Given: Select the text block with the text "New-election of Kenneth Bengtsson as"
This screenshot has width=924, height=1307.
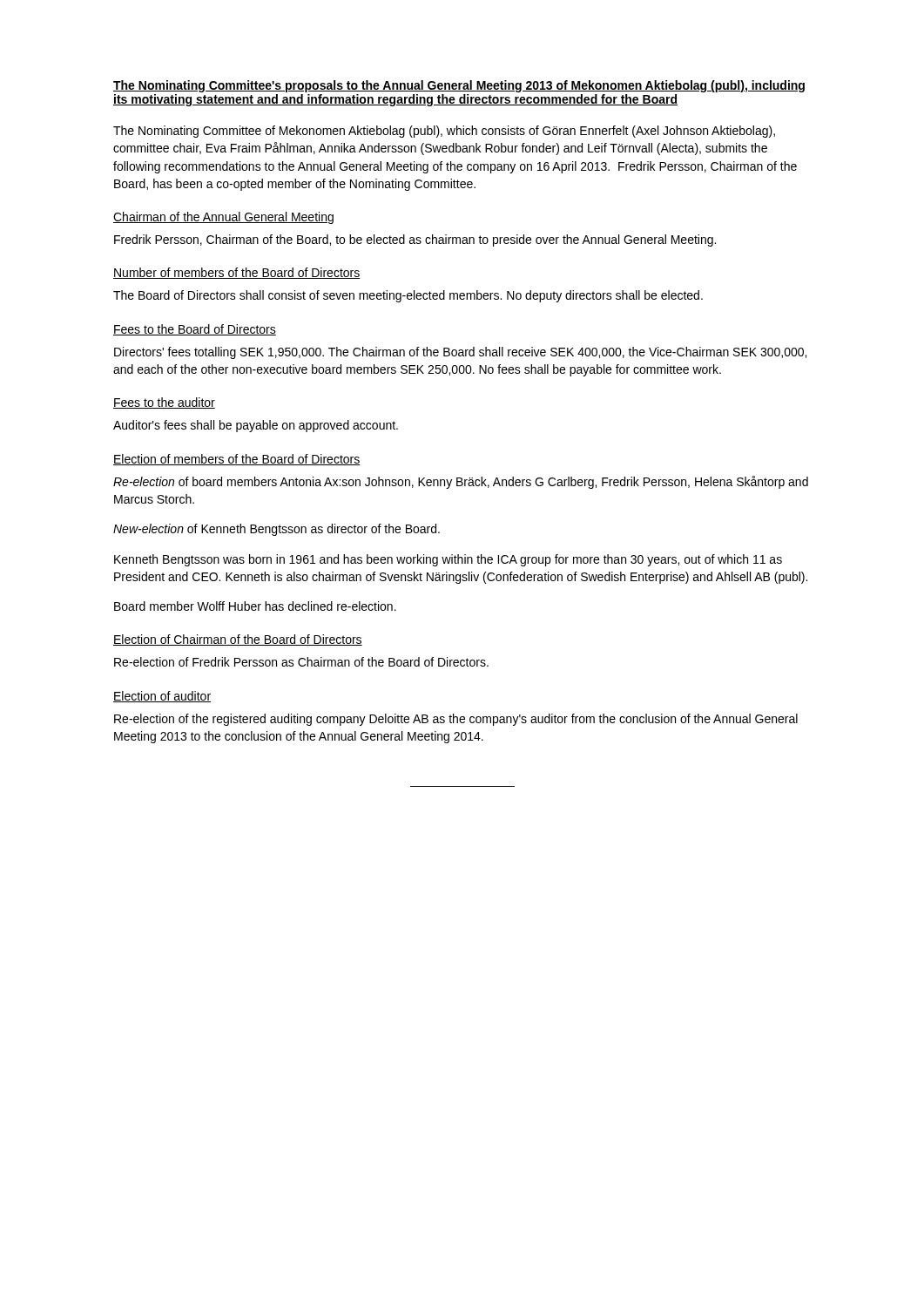Looking at the screenshot, I should pos(277,529).
